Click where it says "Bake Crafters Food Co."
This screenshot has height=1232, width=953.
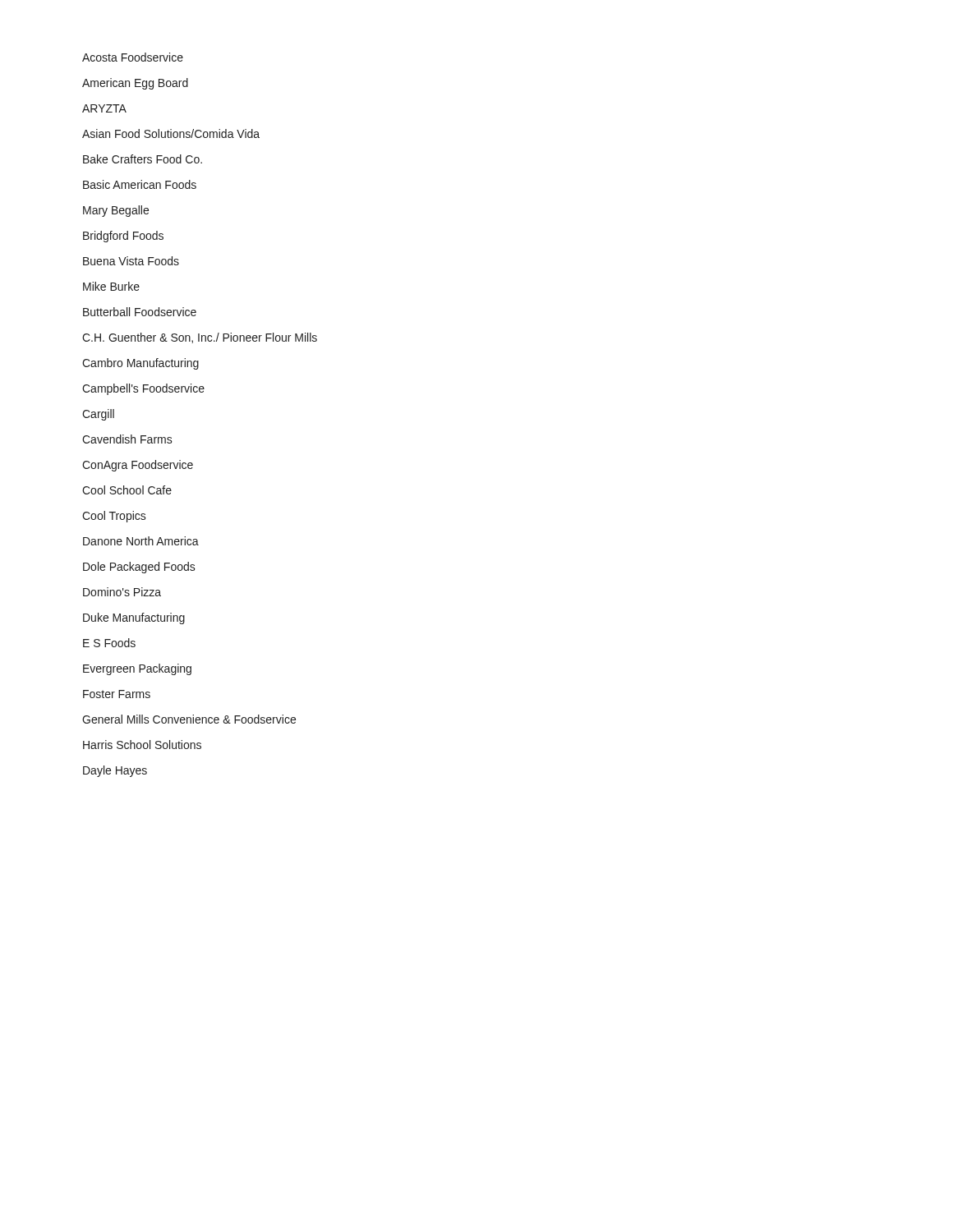[143, 159]
